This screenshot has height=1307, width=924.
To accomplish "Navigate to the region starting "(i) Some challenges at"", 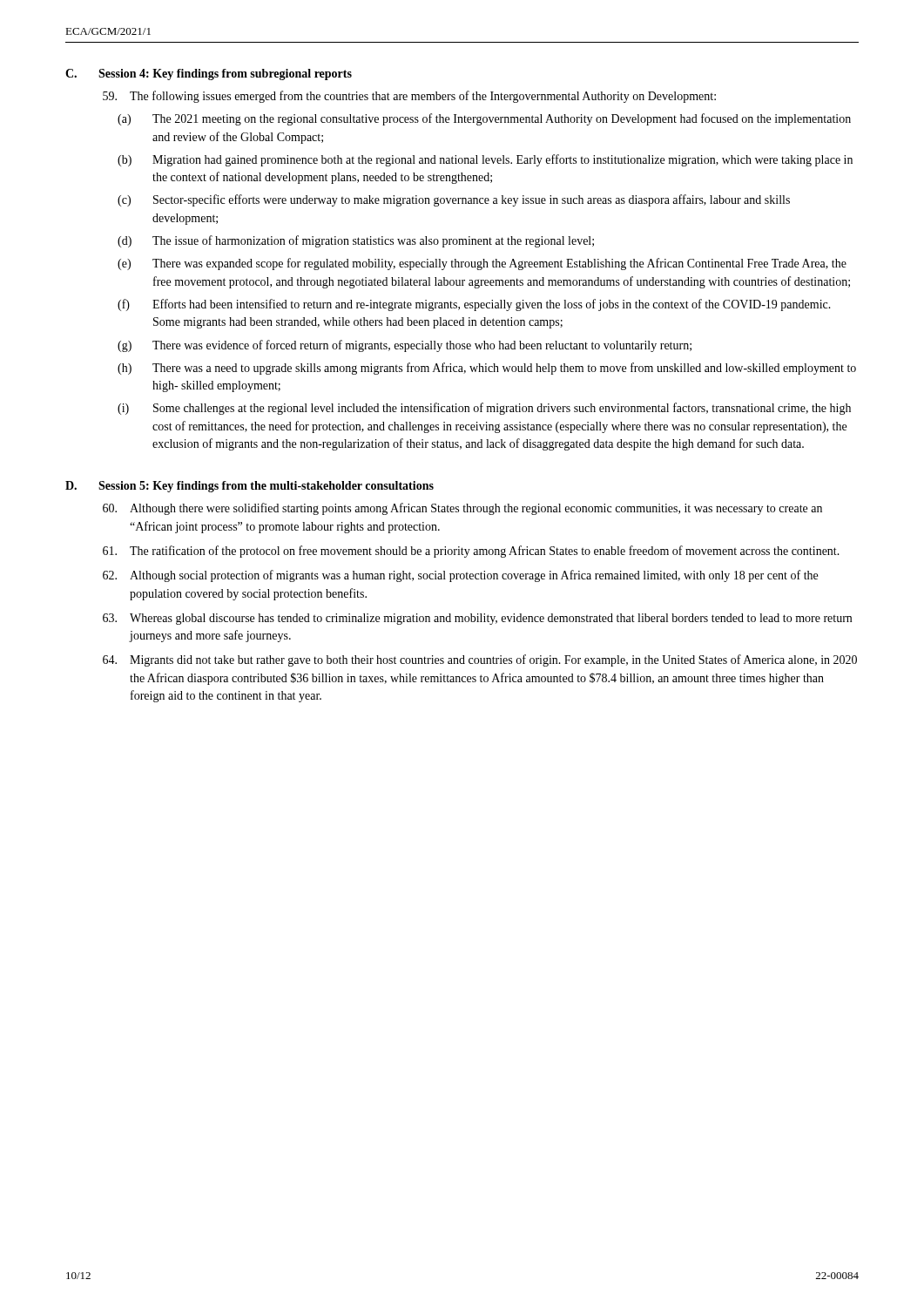I will [x=488, y=427].
